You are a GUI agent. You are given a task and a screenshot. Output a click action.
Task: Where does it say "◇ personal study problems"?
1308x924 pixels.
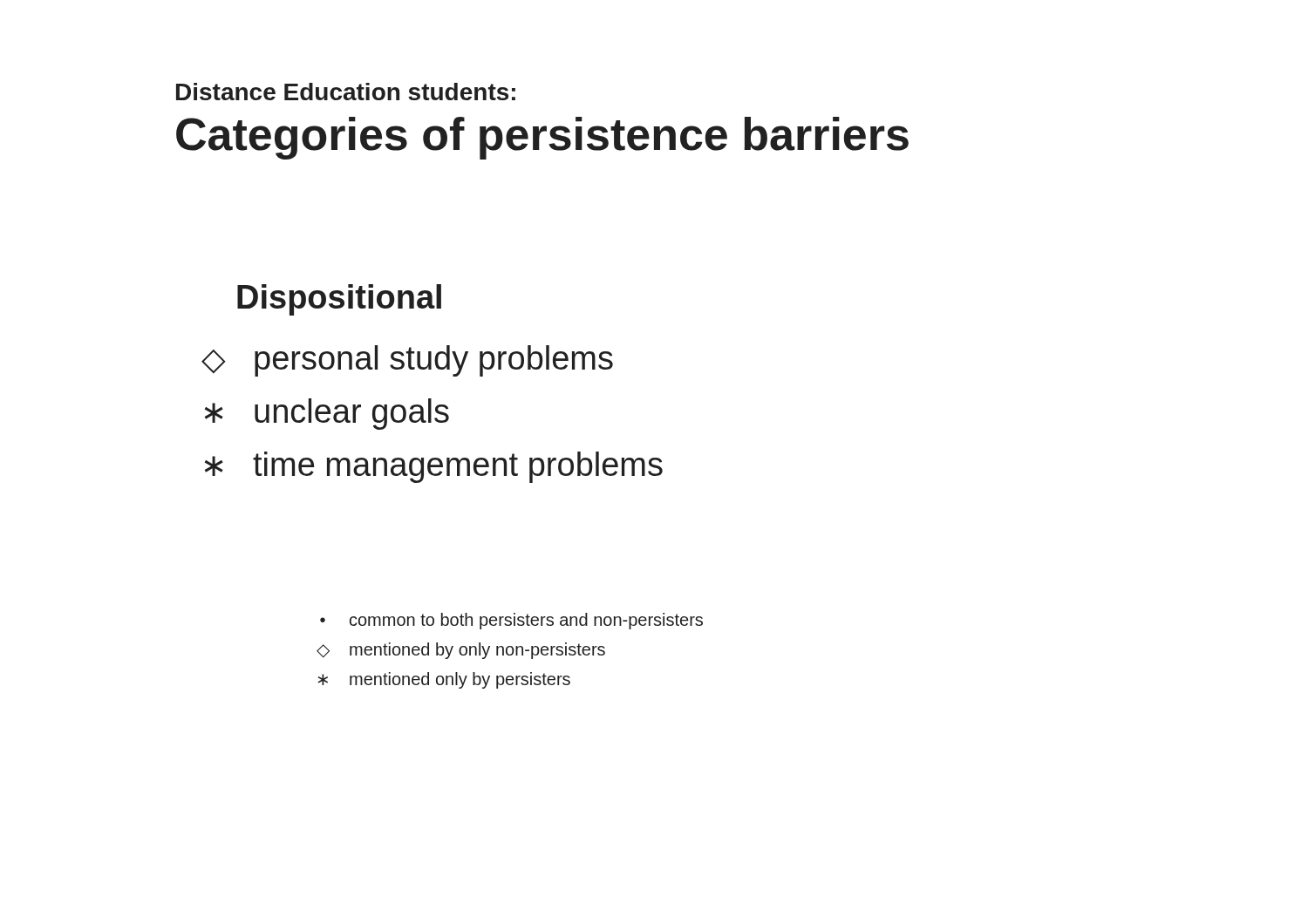coord(394,359)
